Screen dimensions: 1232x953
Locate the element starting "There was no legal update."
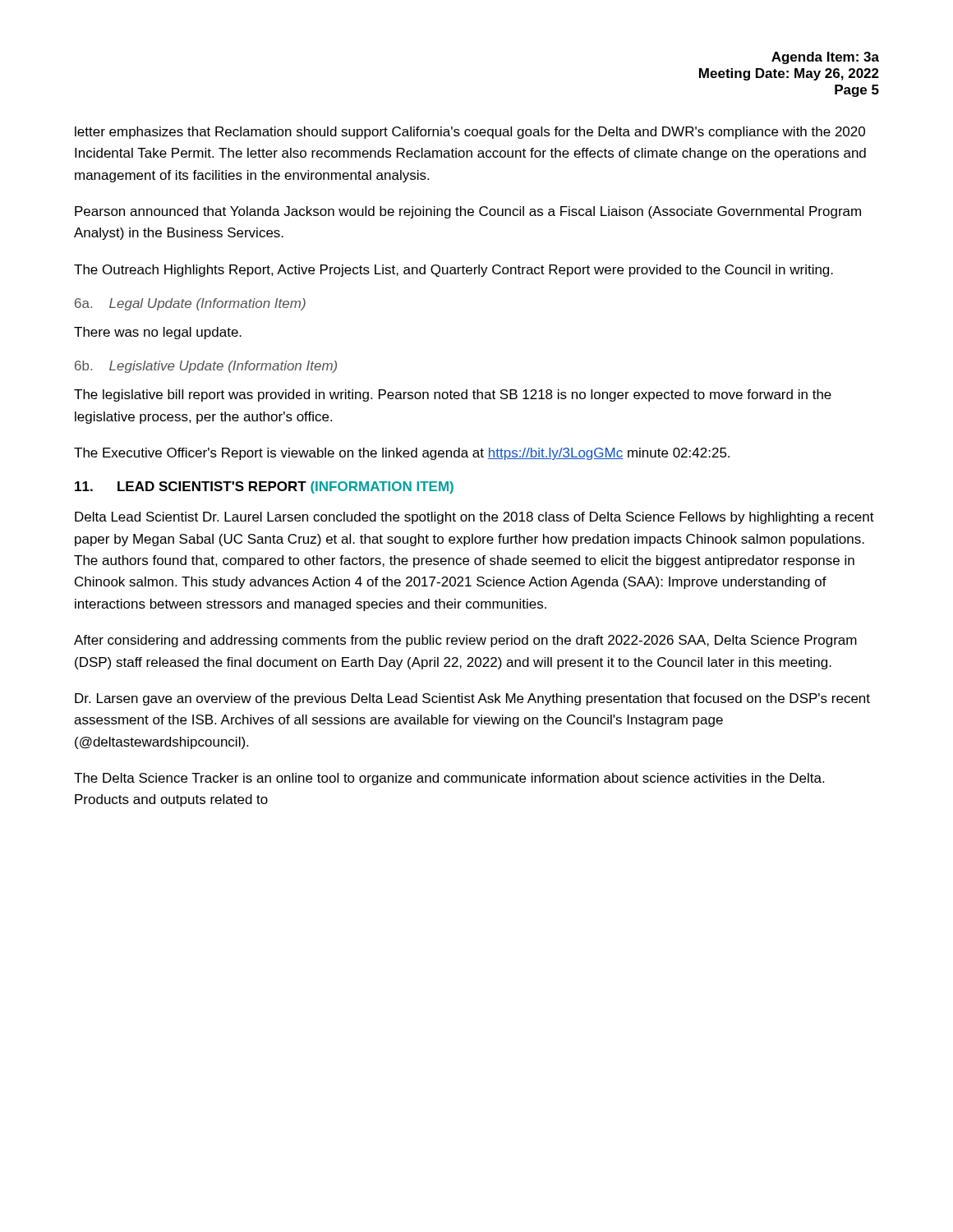(x=158, y=332)
